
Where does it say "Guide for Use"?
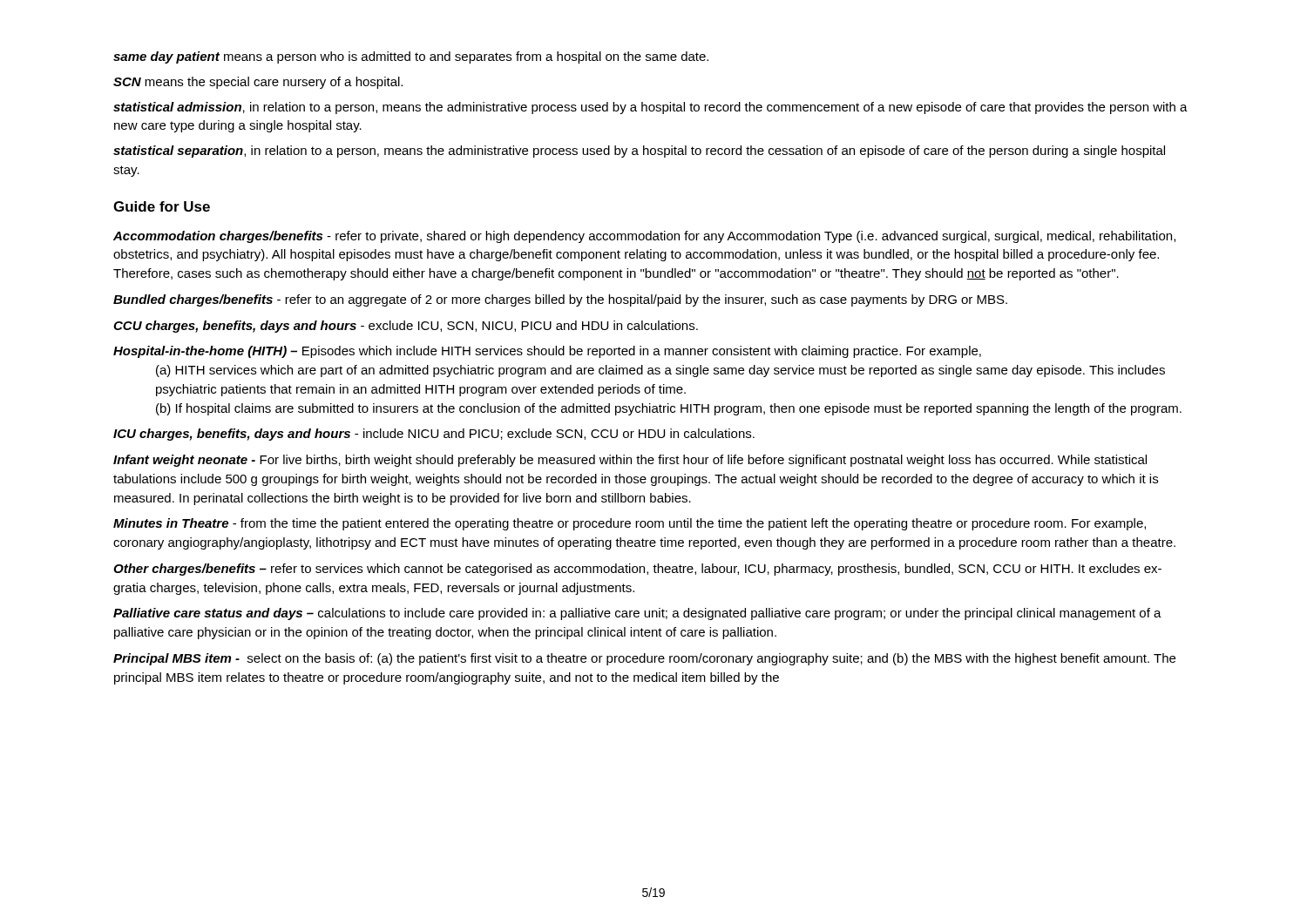click(x=162, y=206)
